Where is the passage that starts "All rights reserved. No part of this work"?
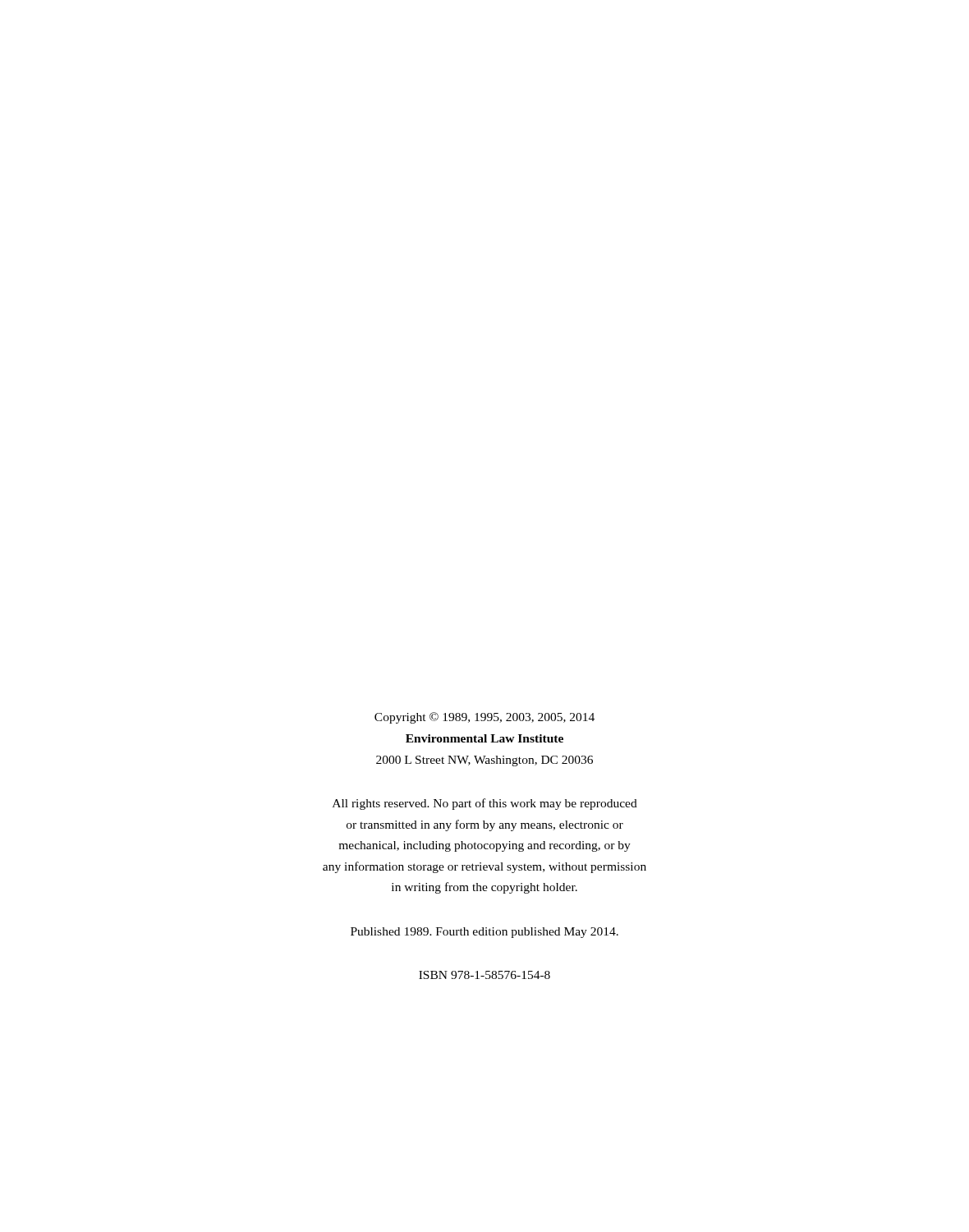Image resolution: width=969 pixels, height=1232 pixels. [484, 845]
